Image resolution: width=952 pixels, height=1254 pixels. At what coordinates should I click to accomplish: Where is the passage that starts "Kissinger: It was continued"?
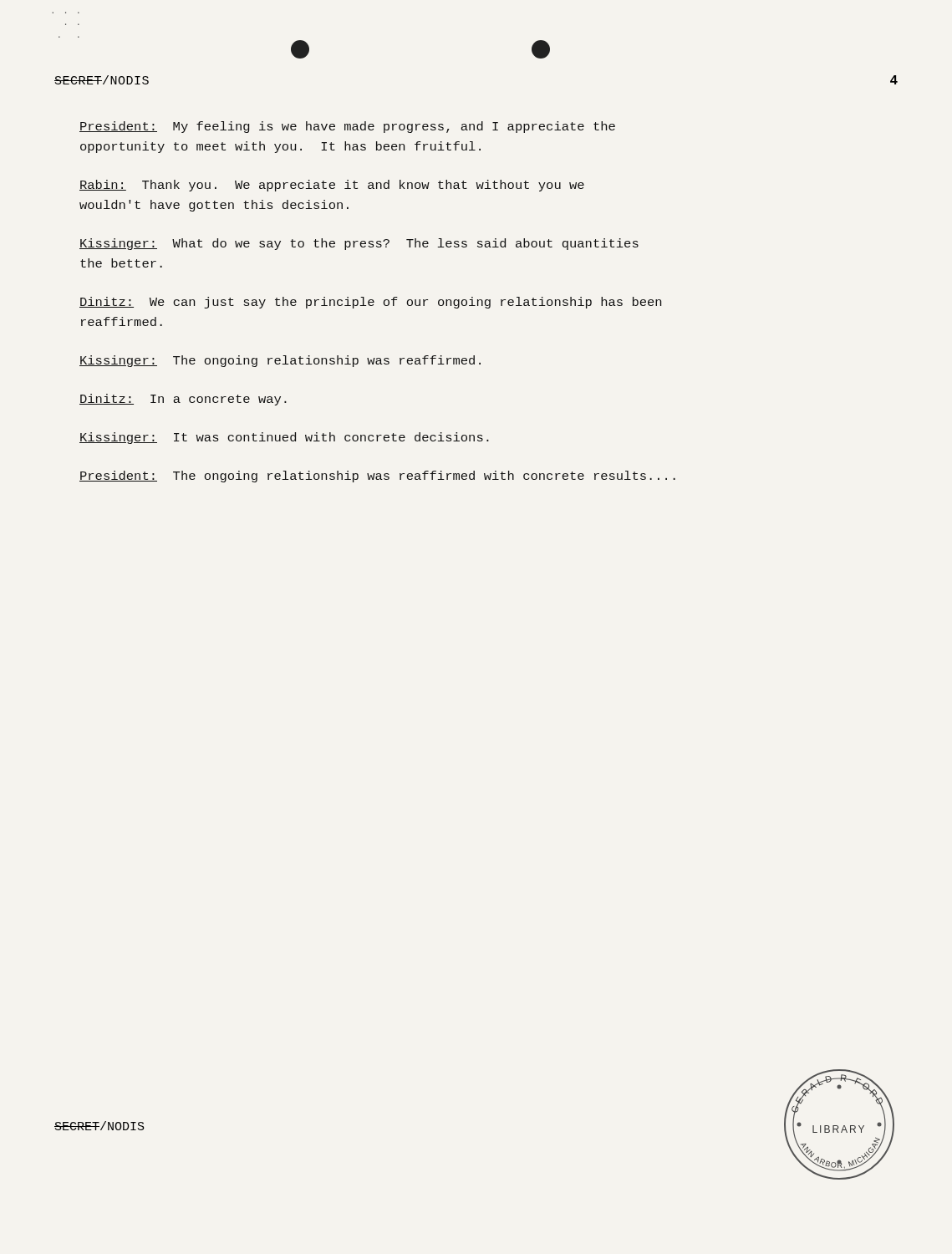[x=285, y=438]
